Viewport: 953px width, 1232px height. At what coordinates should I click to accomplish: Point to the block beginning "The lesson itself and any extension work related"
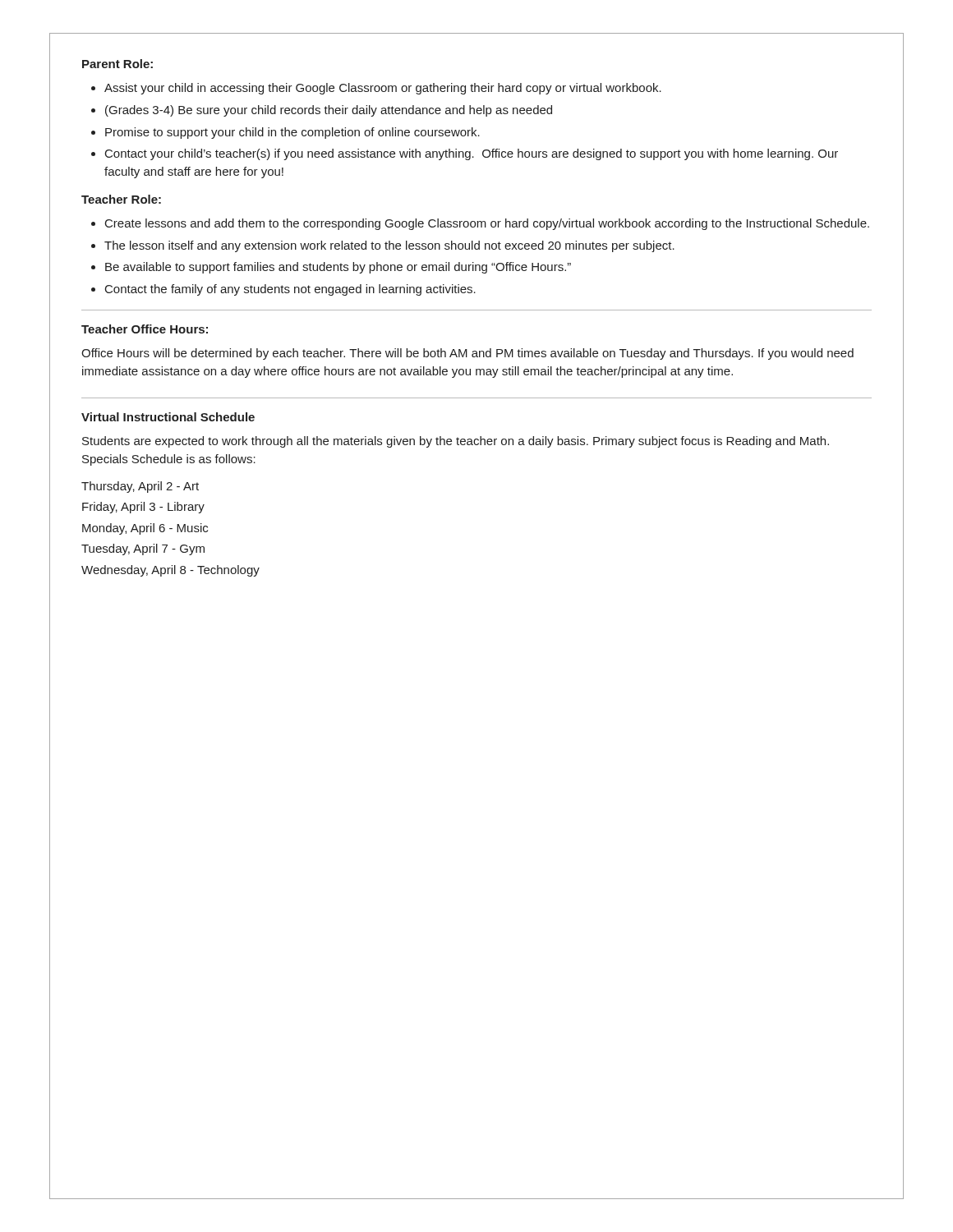coord(390,245)
